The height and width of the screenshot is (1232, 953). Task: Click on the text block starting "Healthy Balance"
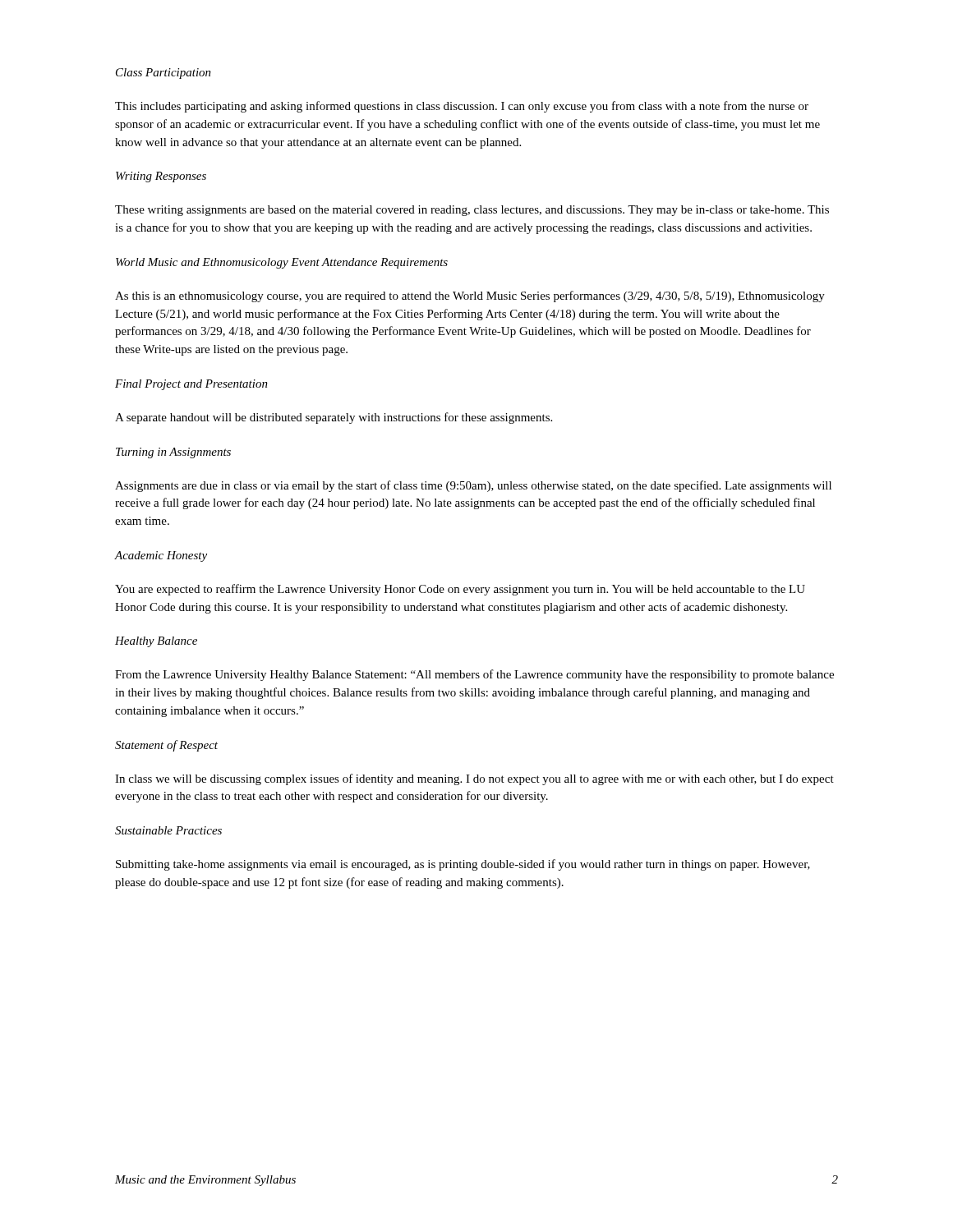[x=156, y=642]
